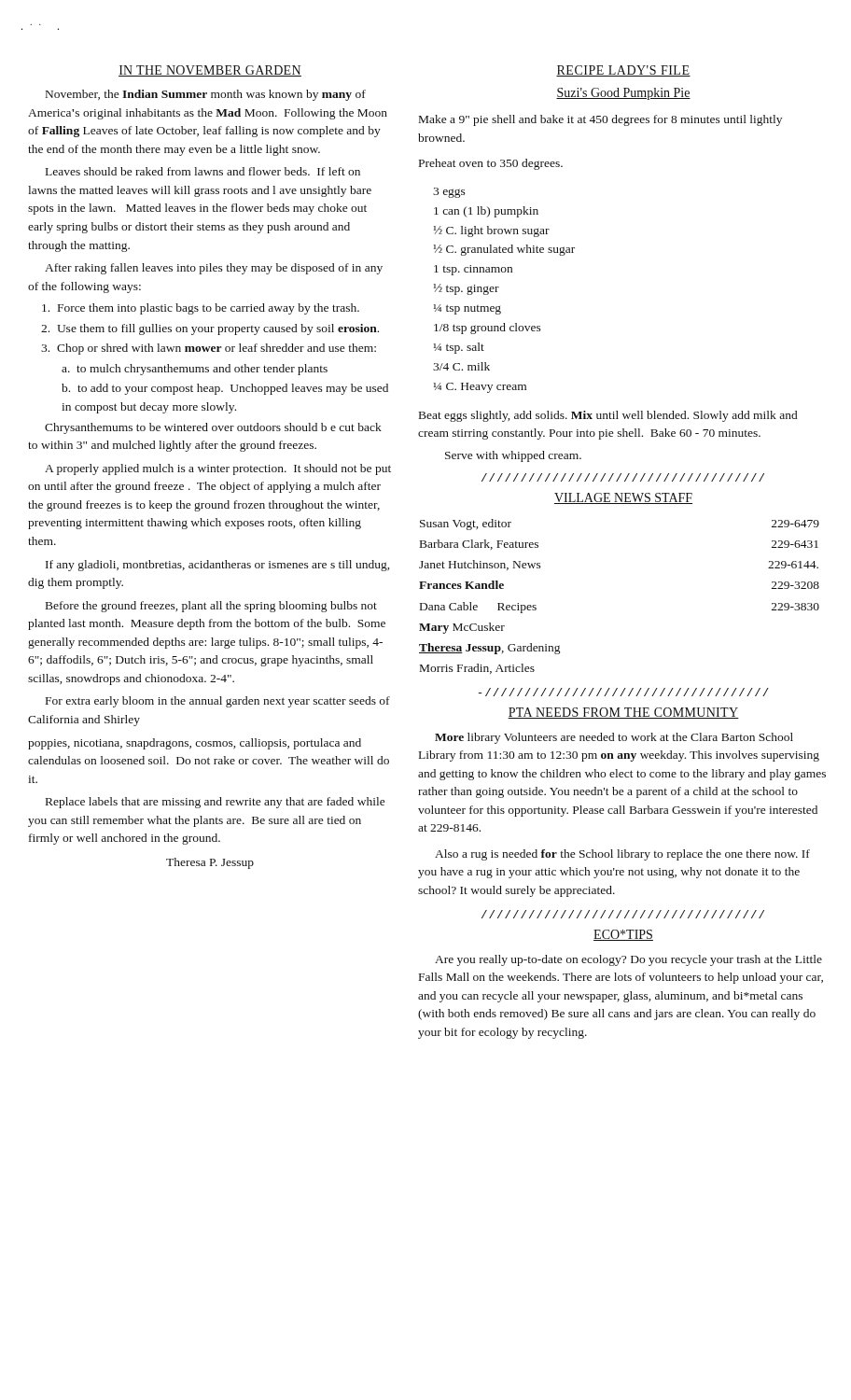Locate the list item that reads "¼ tsp. salt"
This screenshot has width=851, height=1400.
(459, 347)
